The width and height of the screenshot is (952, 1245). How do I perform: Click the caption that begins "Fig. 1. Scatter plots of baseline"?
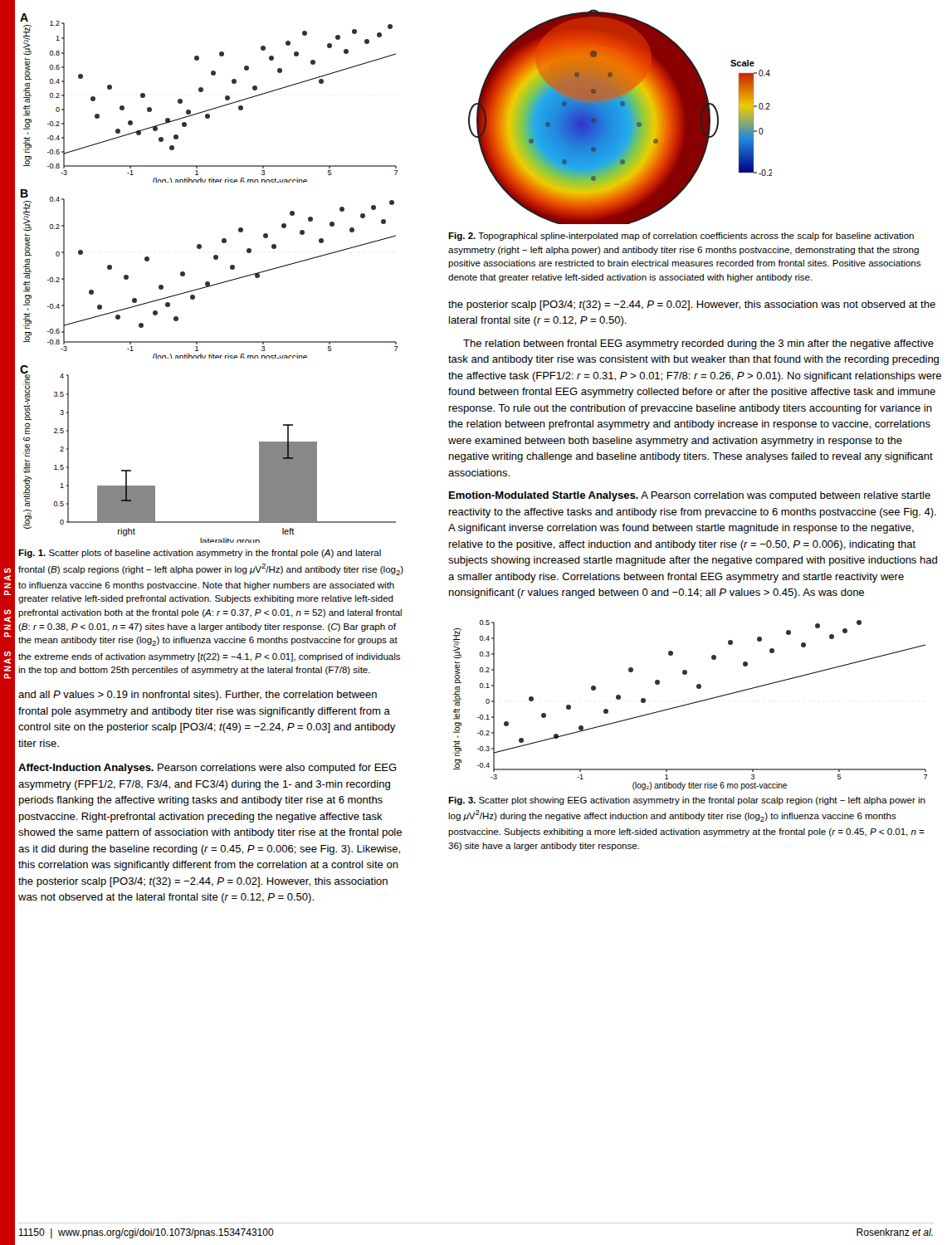coord(213,612)
